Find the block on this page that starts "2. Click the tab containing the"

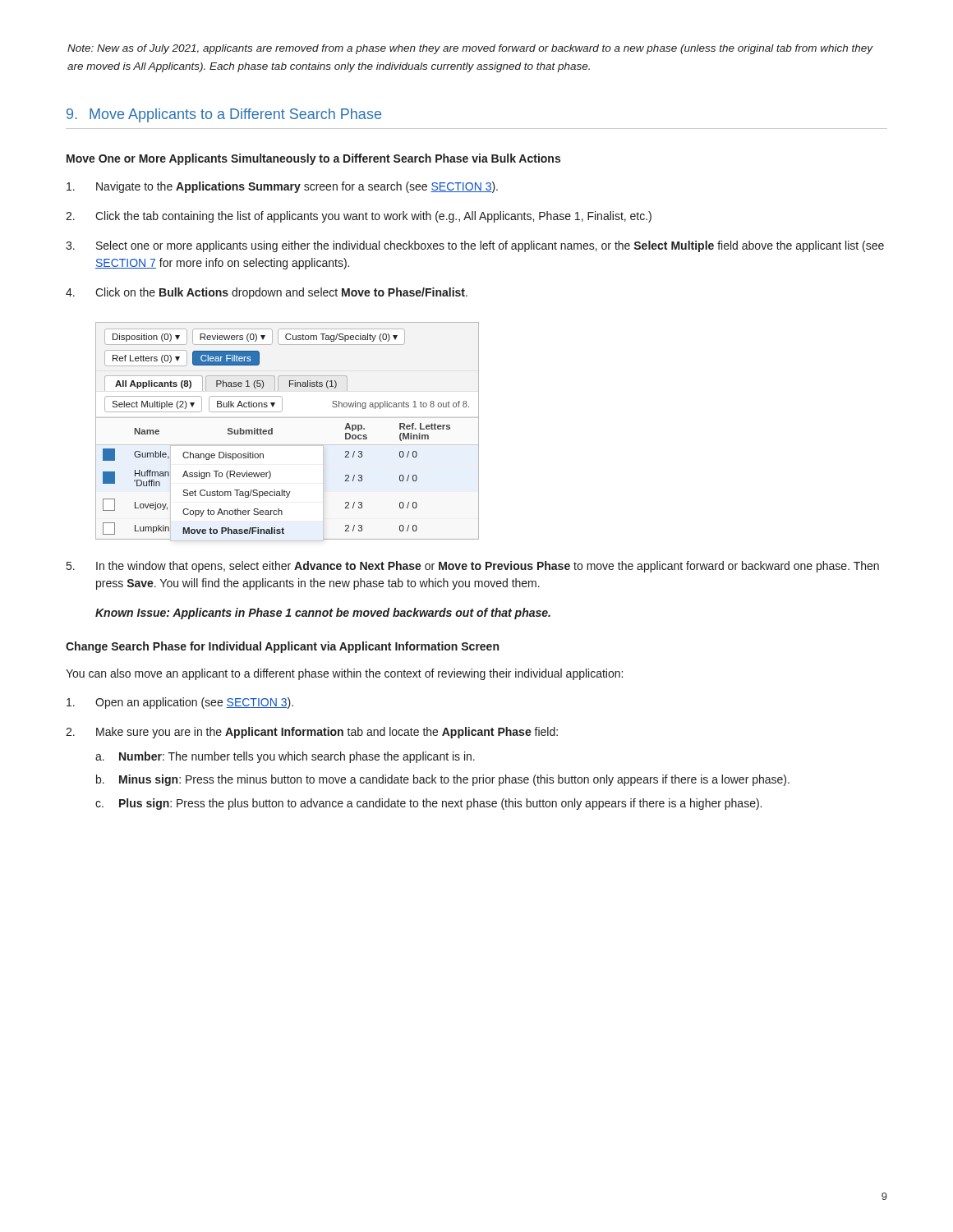(359, 217)
